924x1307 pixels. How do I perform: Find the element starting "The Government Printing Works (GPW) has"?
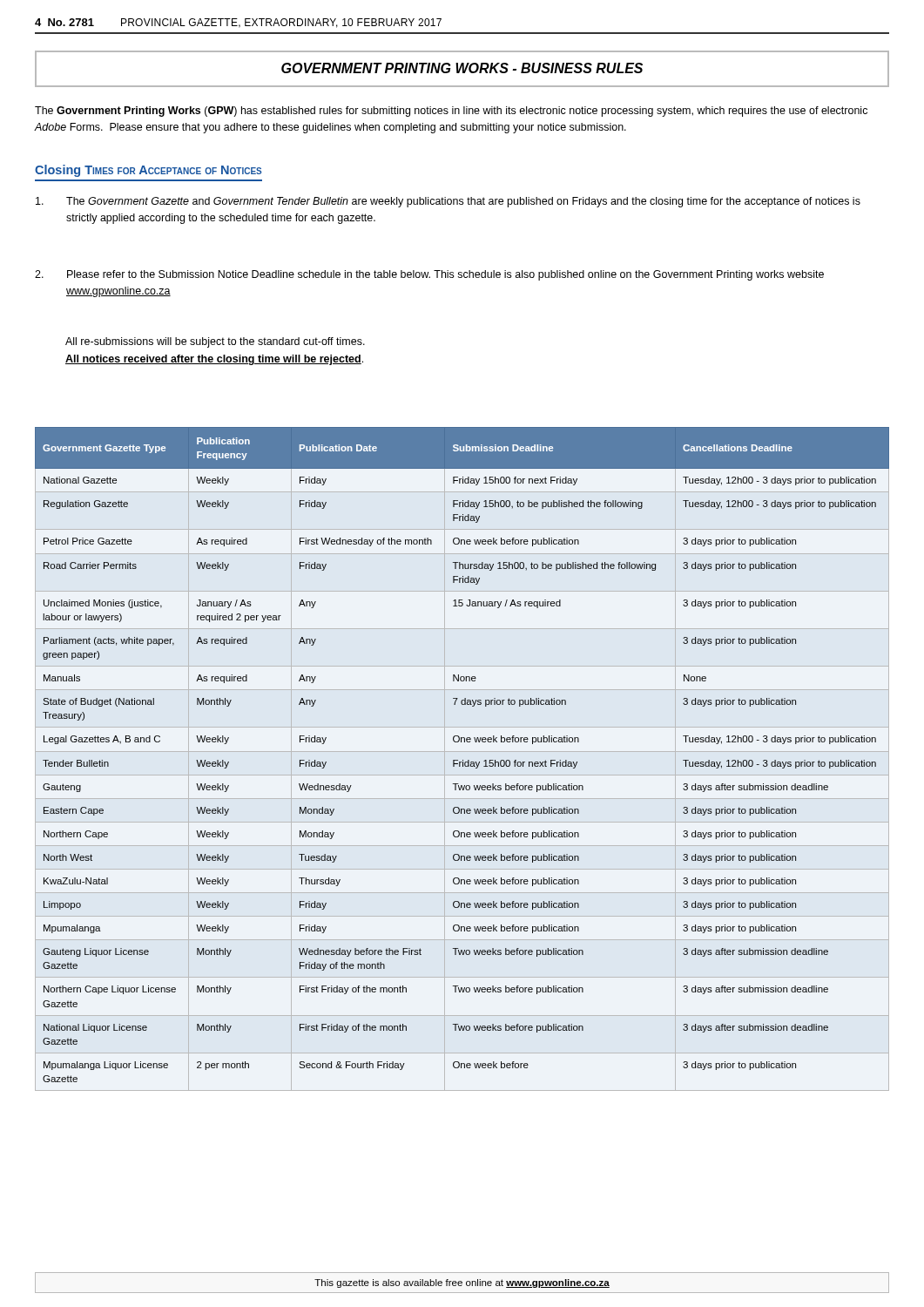[451, 119]
